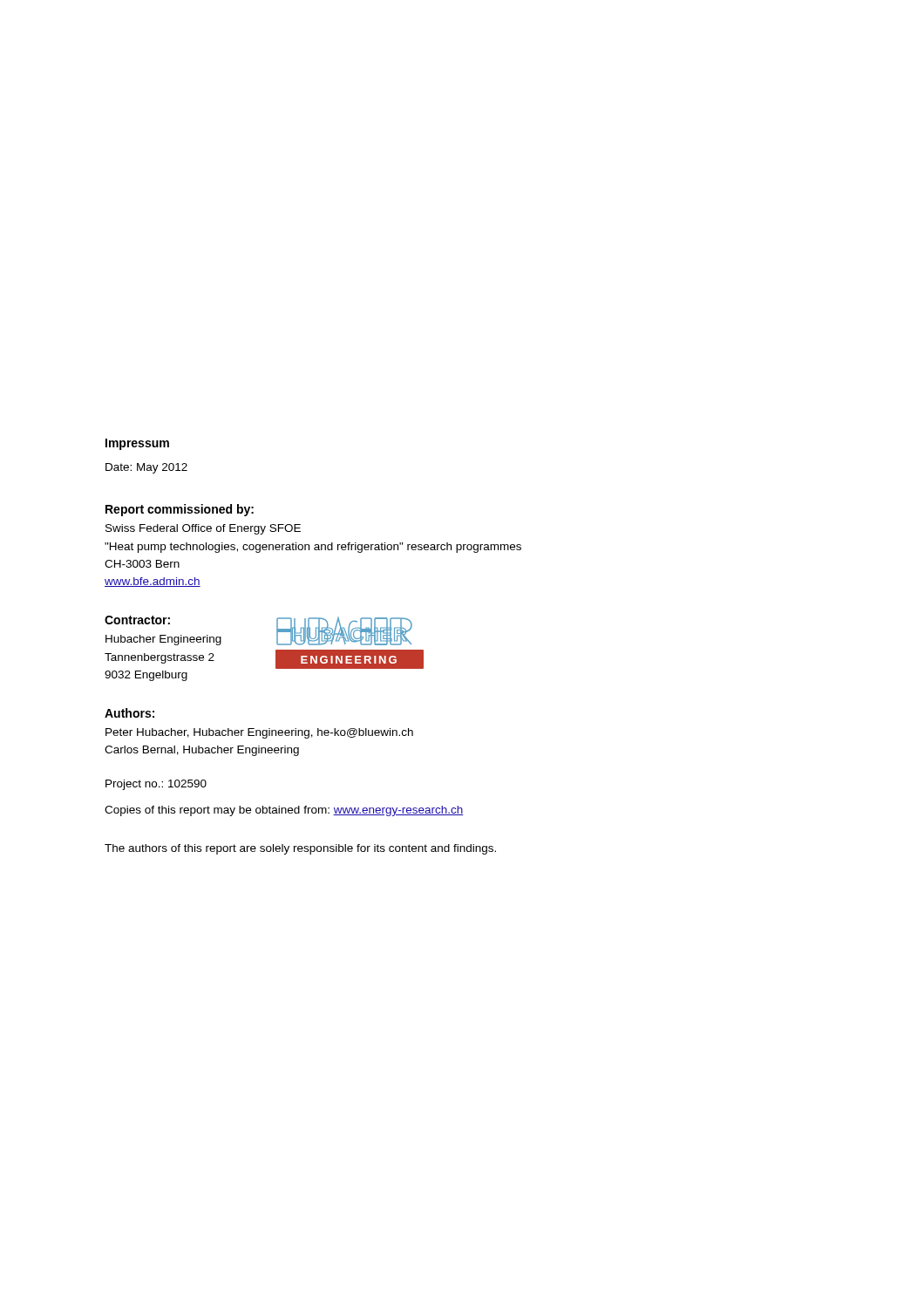Viewport: 924px width, 1308px height.
Task: Locate the text starting "Hubacher Engineering Tannenbergstrasse 2 9032 Engelburg"
Action: 163,657
